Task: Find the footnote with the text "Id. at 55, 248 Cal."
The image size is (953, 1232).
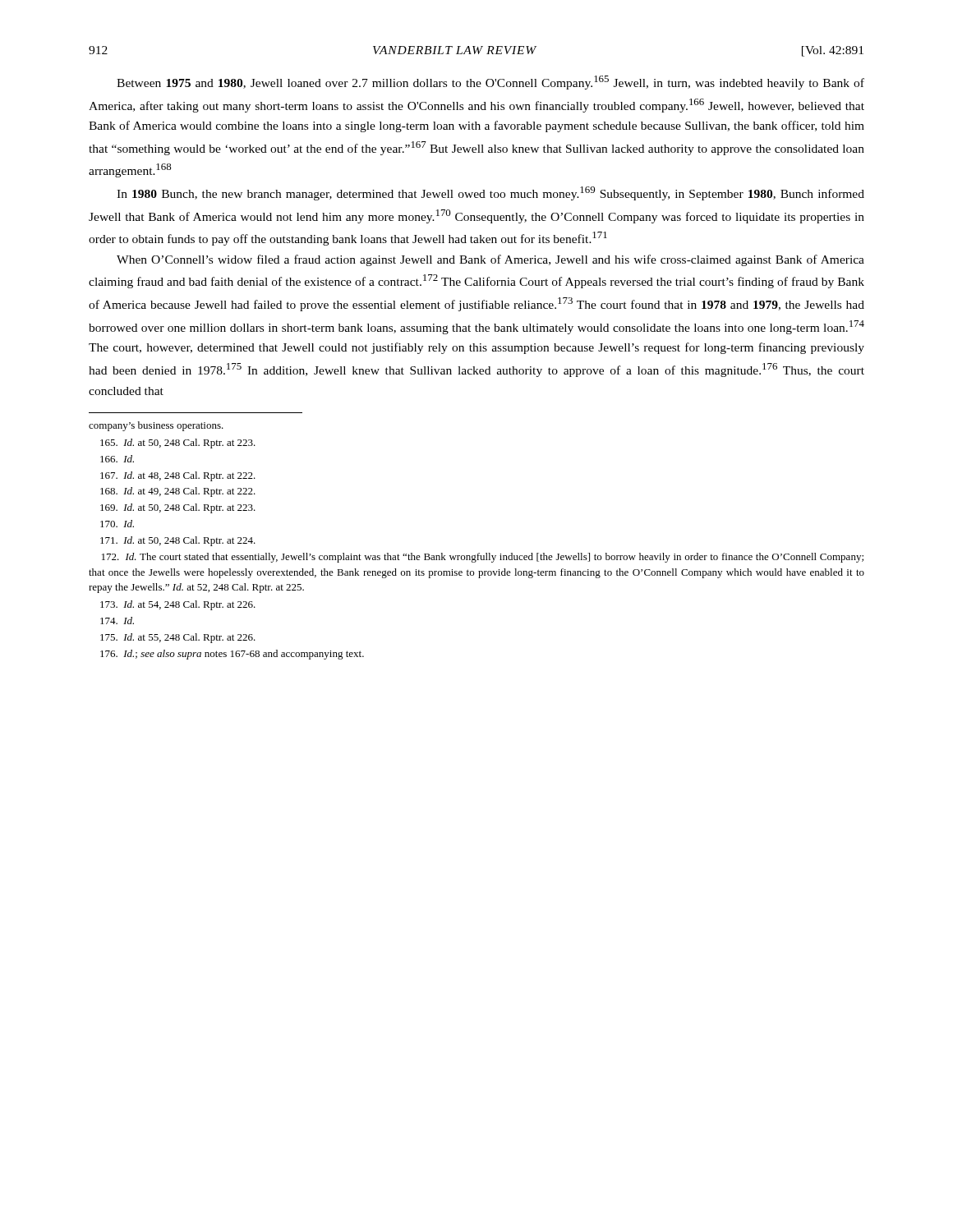Action: pyautogui.click(x=172, y=637)
